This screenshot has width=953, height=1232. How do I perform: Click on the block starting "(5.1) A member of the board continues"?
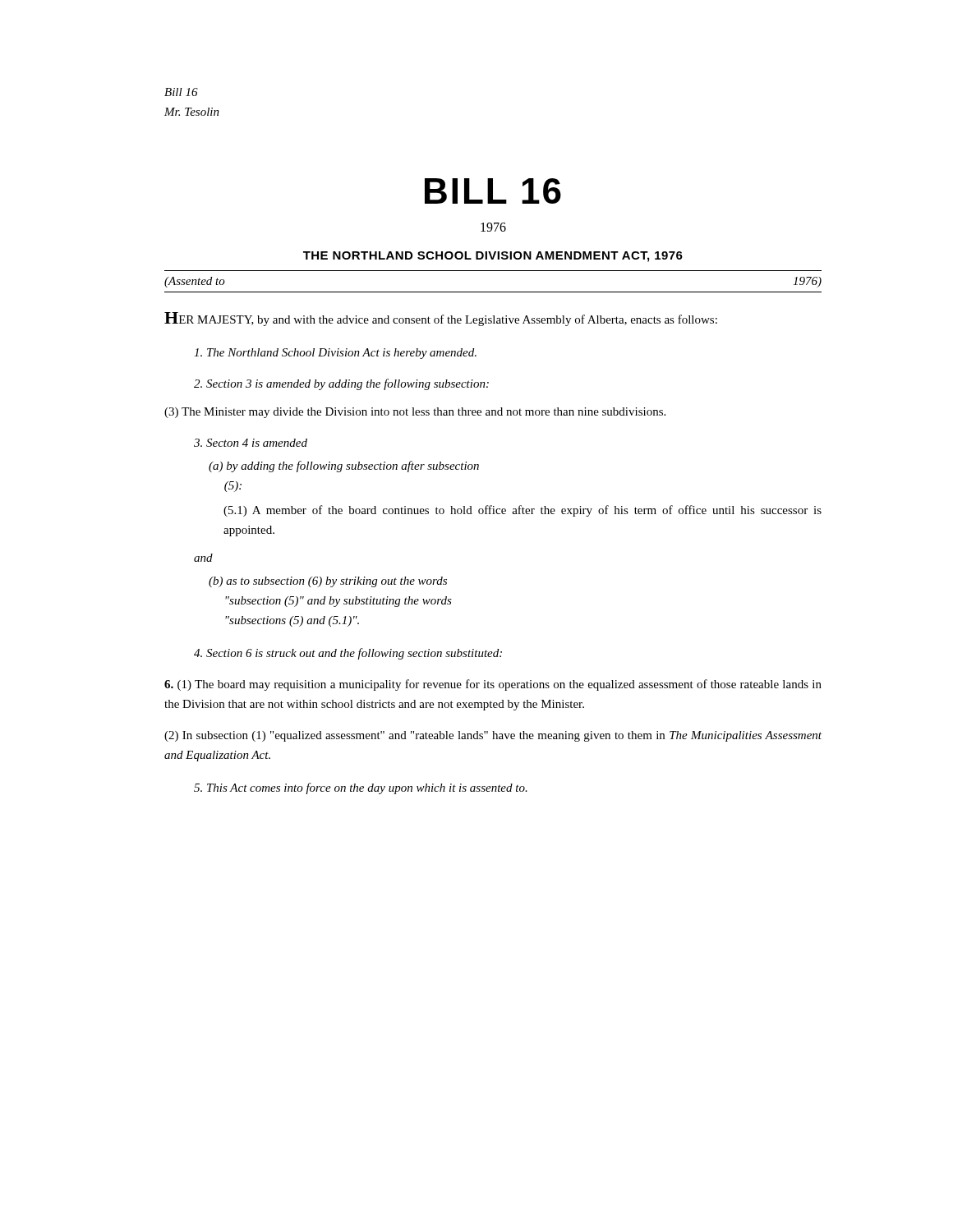pyautogui.click(x=523, y=520)
